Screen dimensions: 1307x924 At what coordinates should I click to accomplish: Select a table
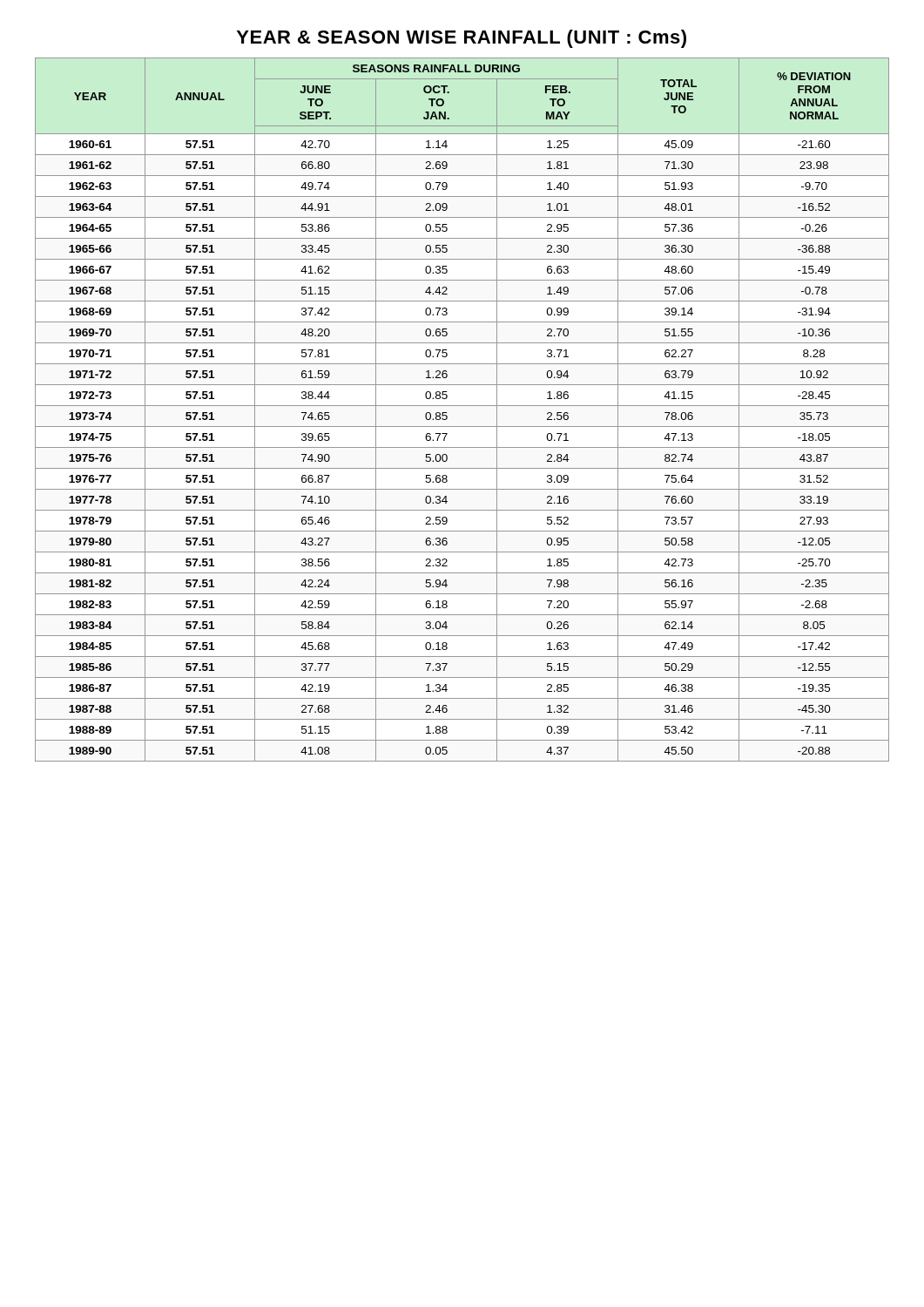point(462,410)
